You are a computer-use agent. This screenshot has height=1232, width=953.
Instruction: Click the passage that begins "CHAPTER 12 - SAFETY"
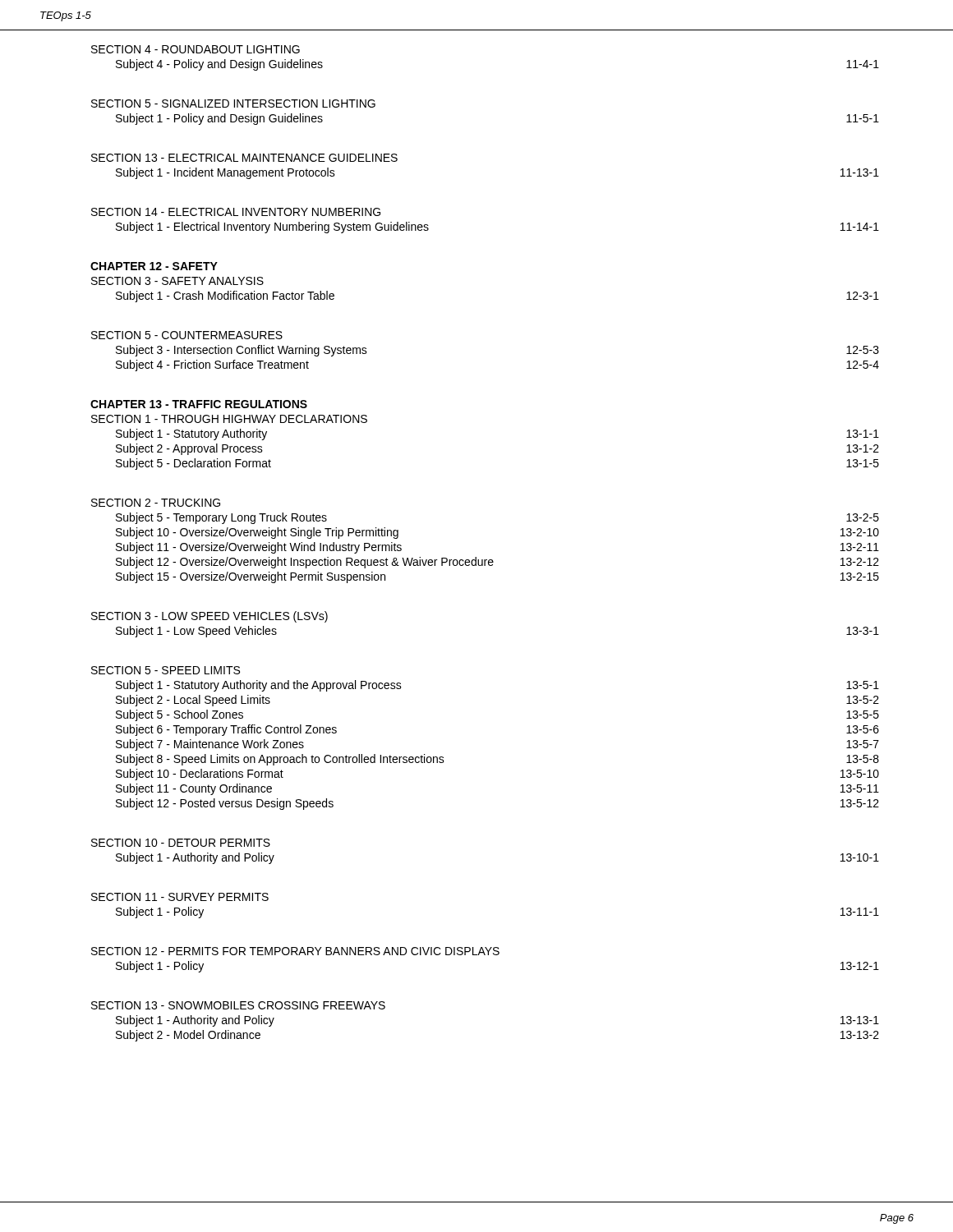point(154,266)
